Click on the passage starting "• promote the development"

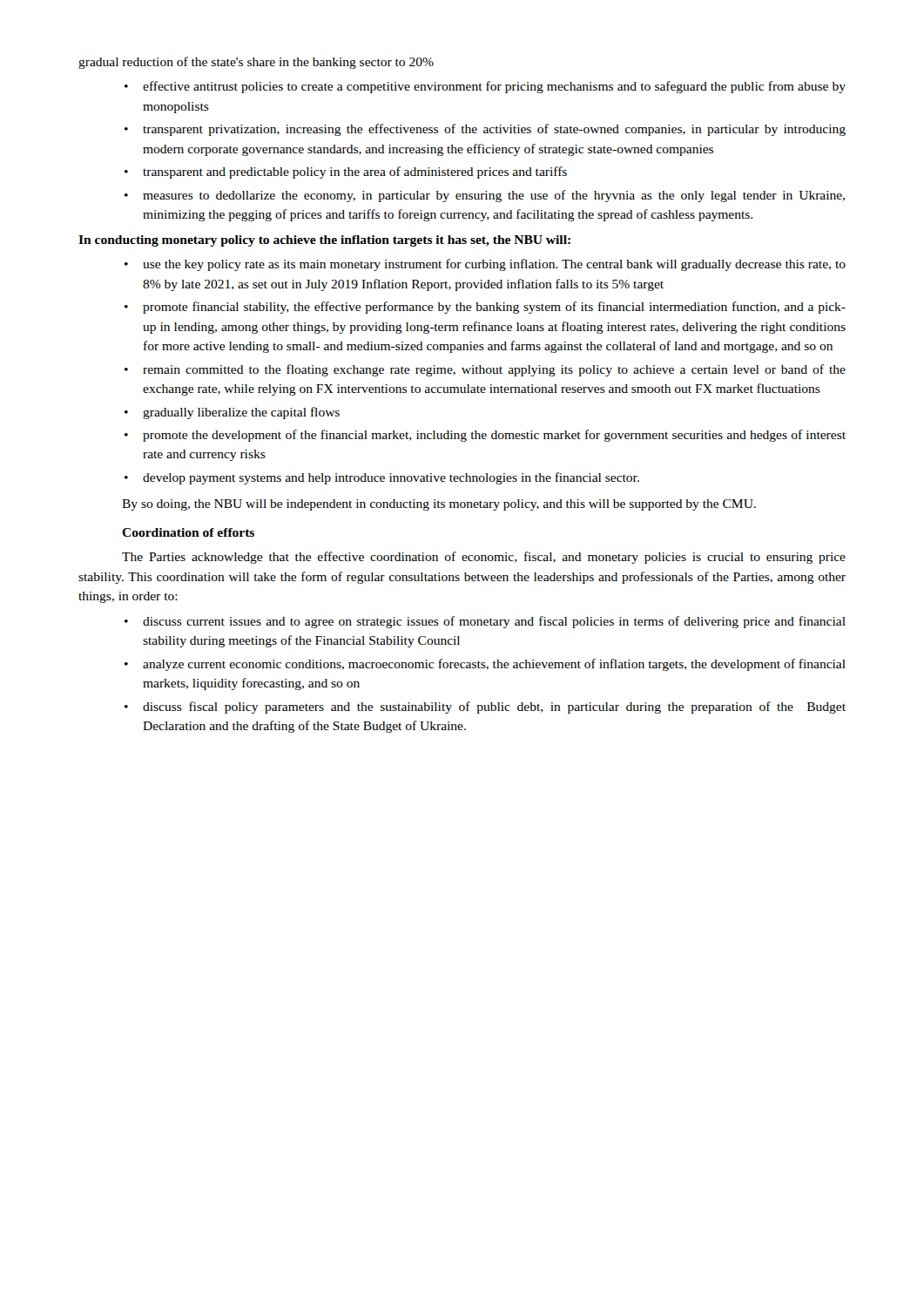[484, 445]
